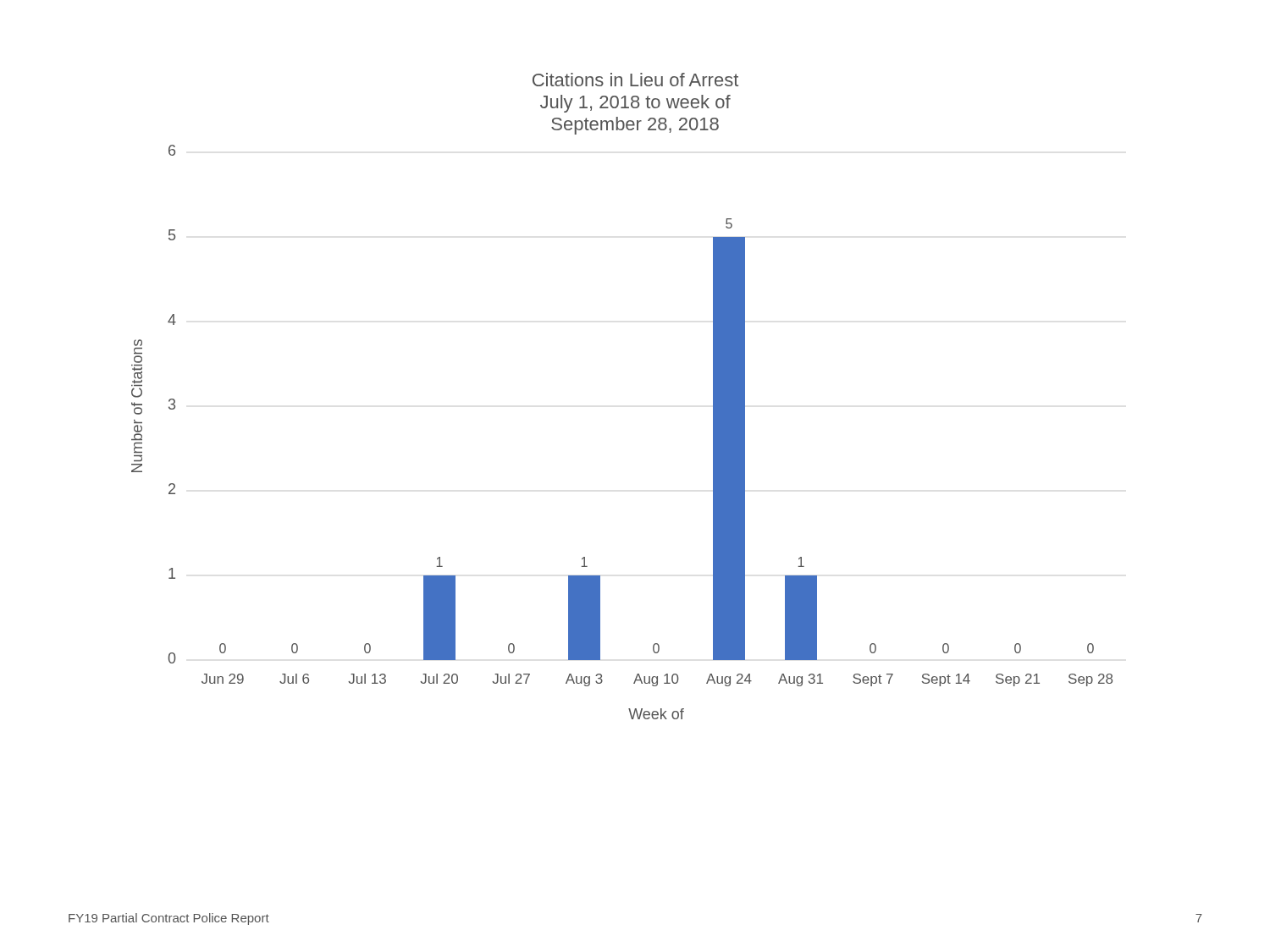Click on the bar chart
The image size is (1270, 952).
635,419
